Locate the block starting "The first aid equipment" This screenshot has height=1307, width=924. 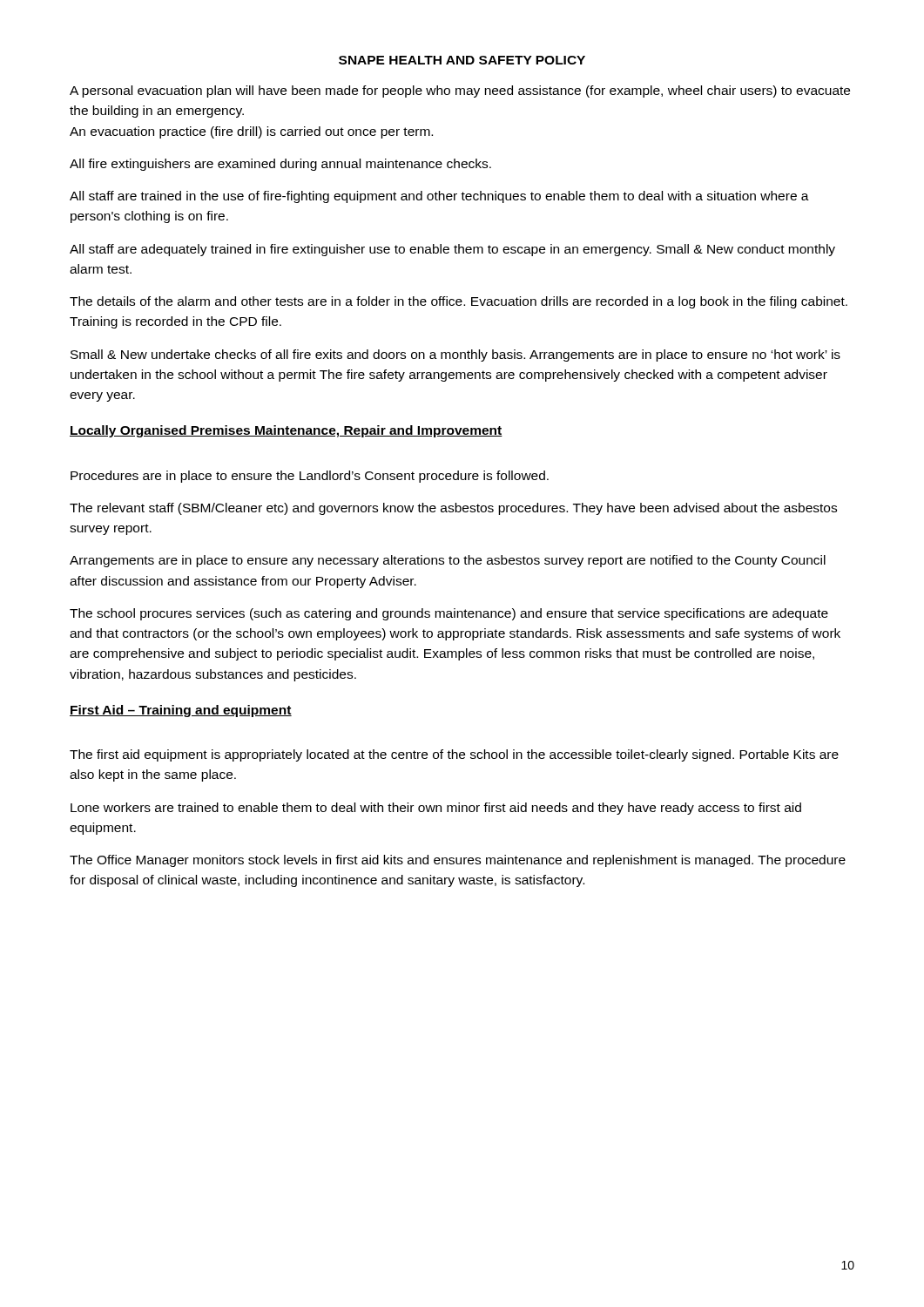(454, 764)
